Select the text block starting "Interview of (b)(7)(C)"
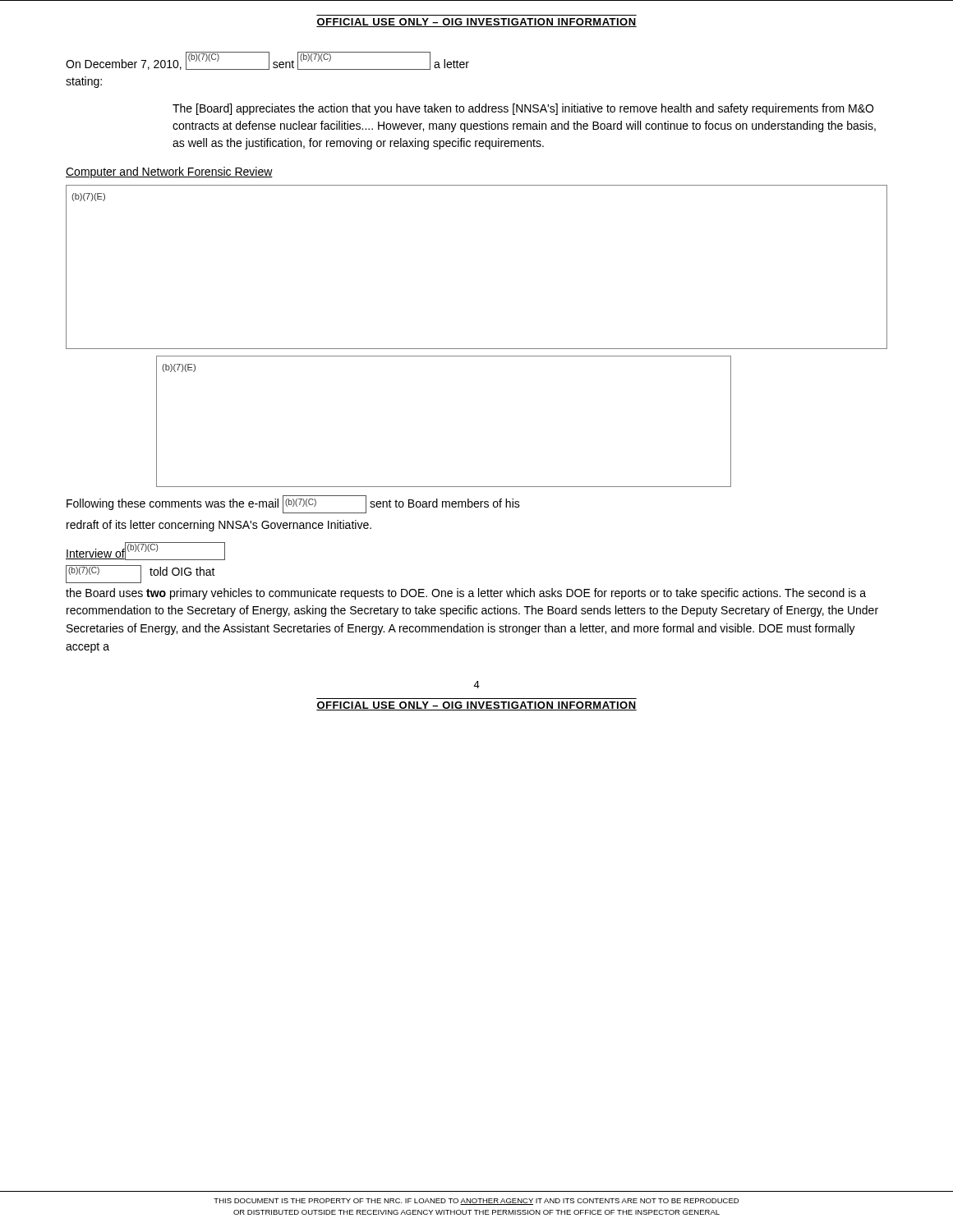Screen dimensions: 1232x953 tap(145, 551)
